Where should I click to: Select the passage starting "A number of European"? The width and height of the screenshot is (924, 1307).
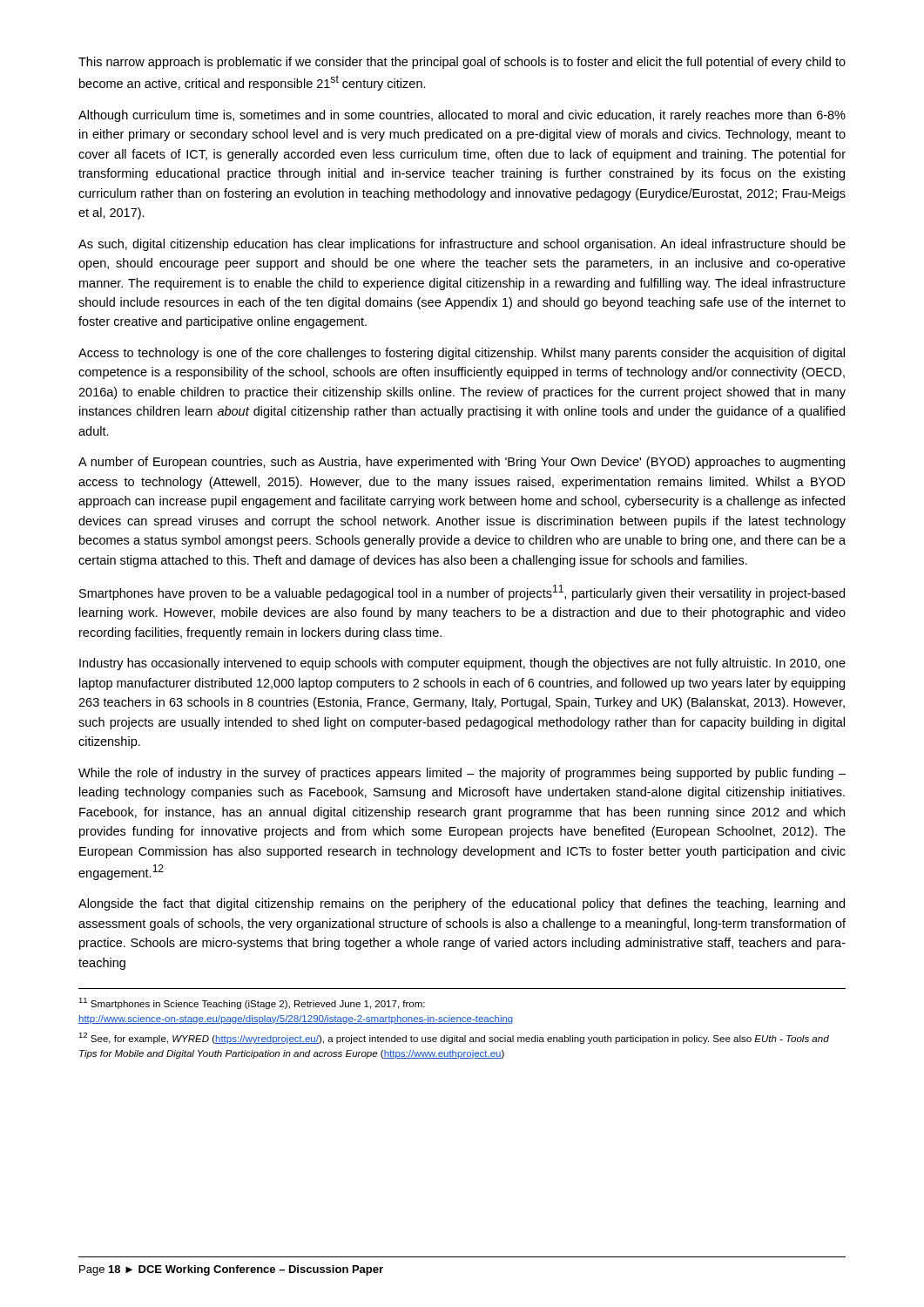462,511
